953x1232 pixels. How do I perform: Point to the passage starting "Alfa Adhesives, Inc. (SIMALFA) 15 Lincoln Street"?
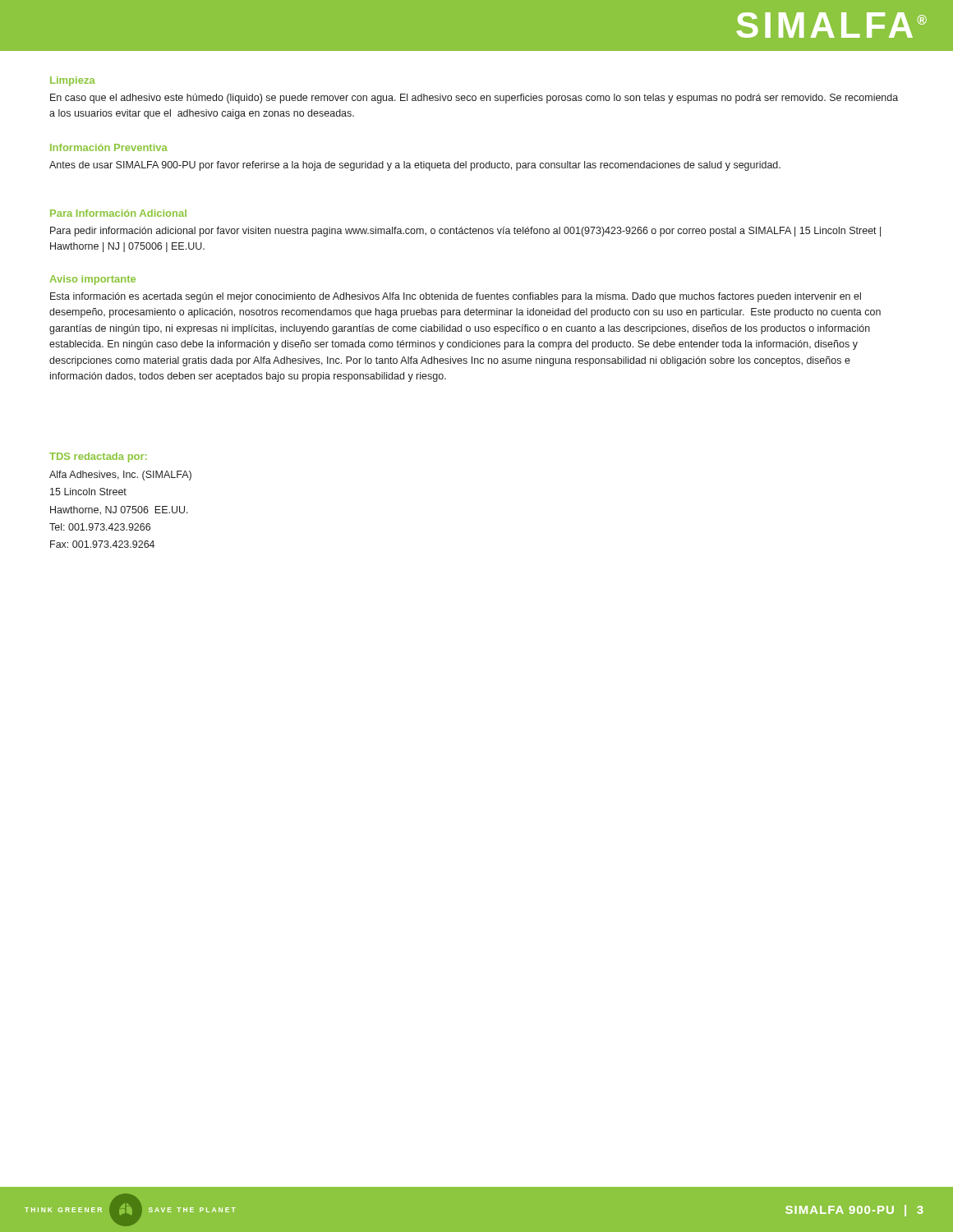(121, 510)
